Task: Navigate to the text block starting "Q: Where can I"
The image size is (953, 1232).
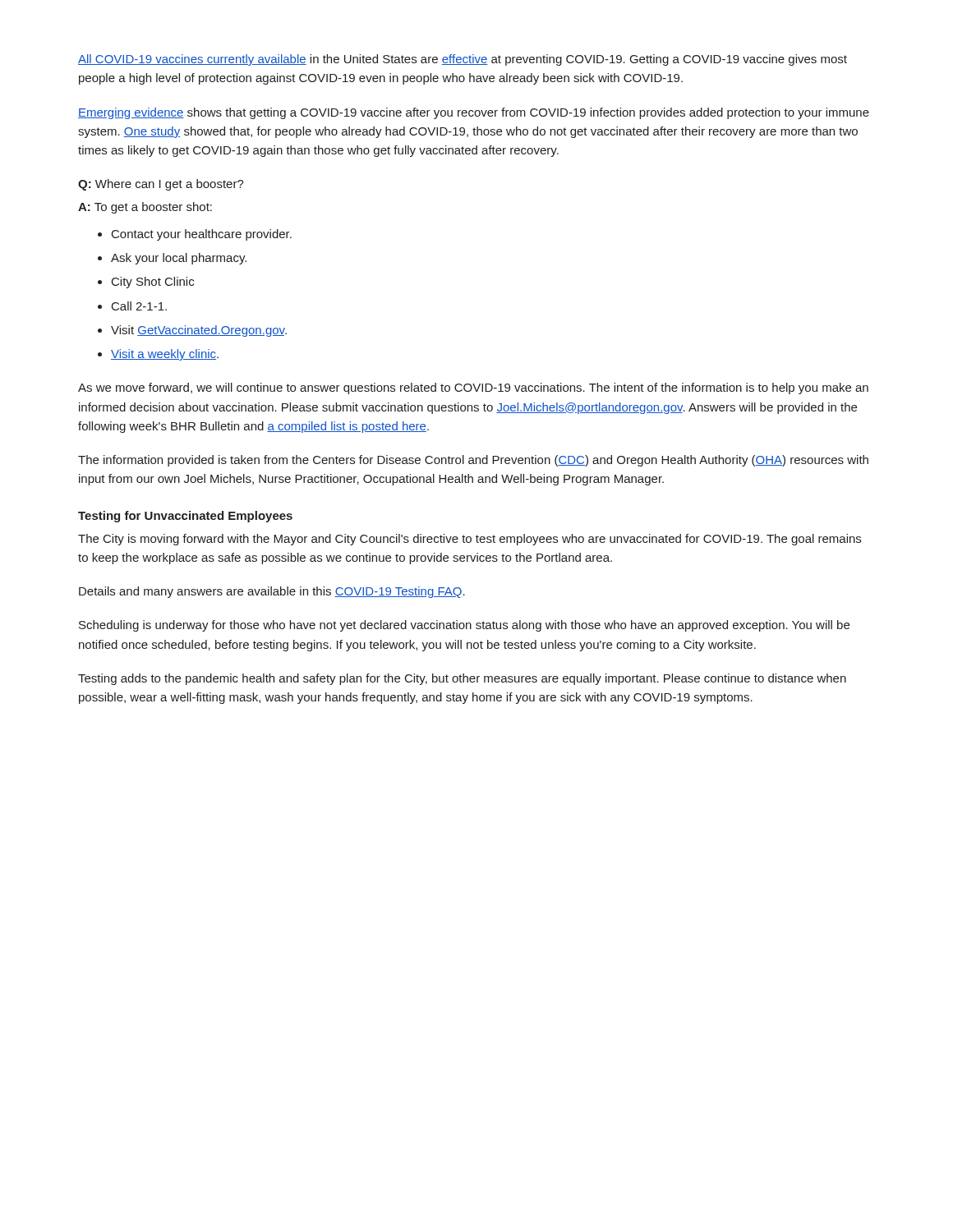Action: point(161,185)
